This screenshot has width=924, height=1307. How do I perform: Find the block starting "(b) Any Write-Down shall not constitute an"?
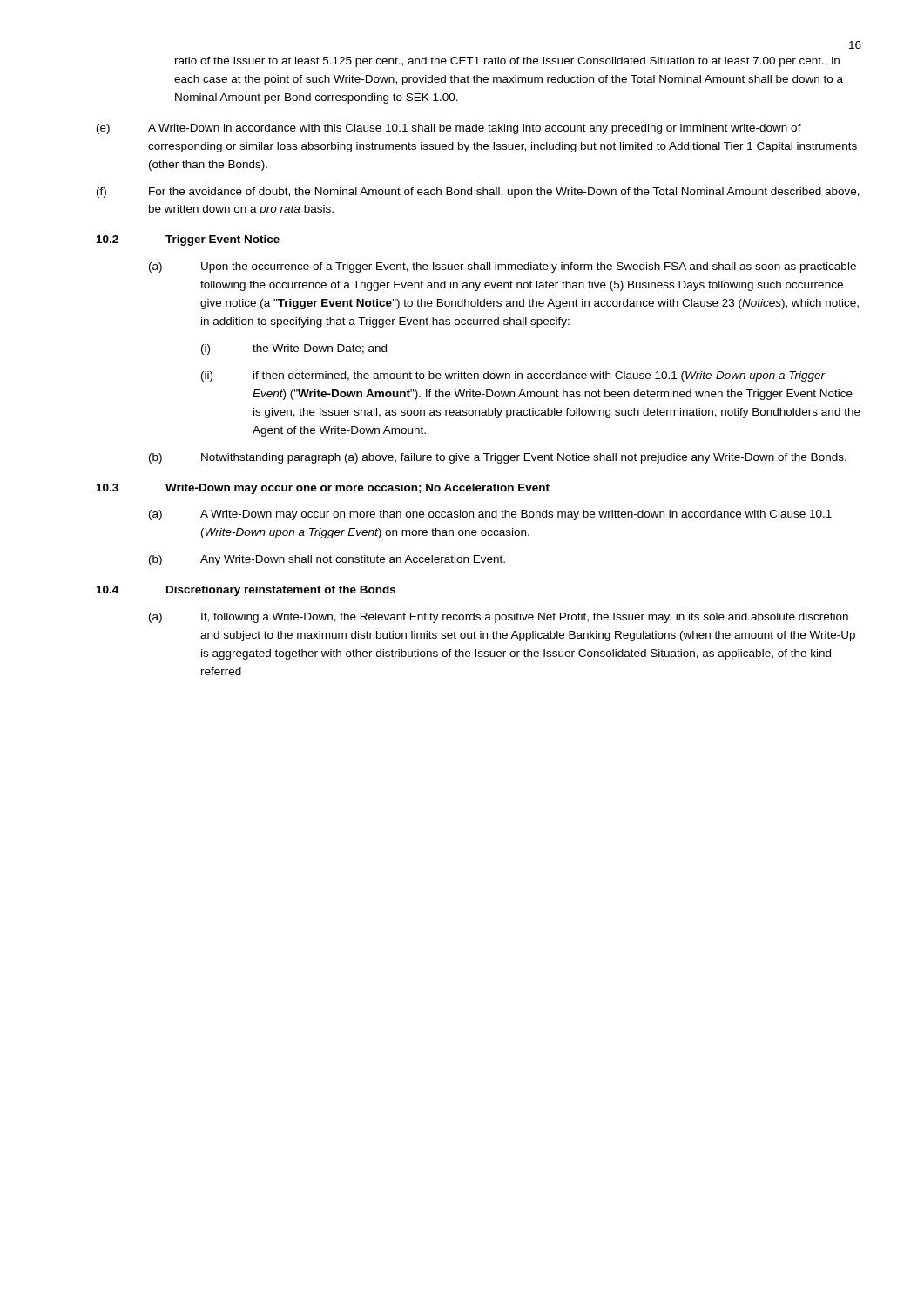point(505,560)
